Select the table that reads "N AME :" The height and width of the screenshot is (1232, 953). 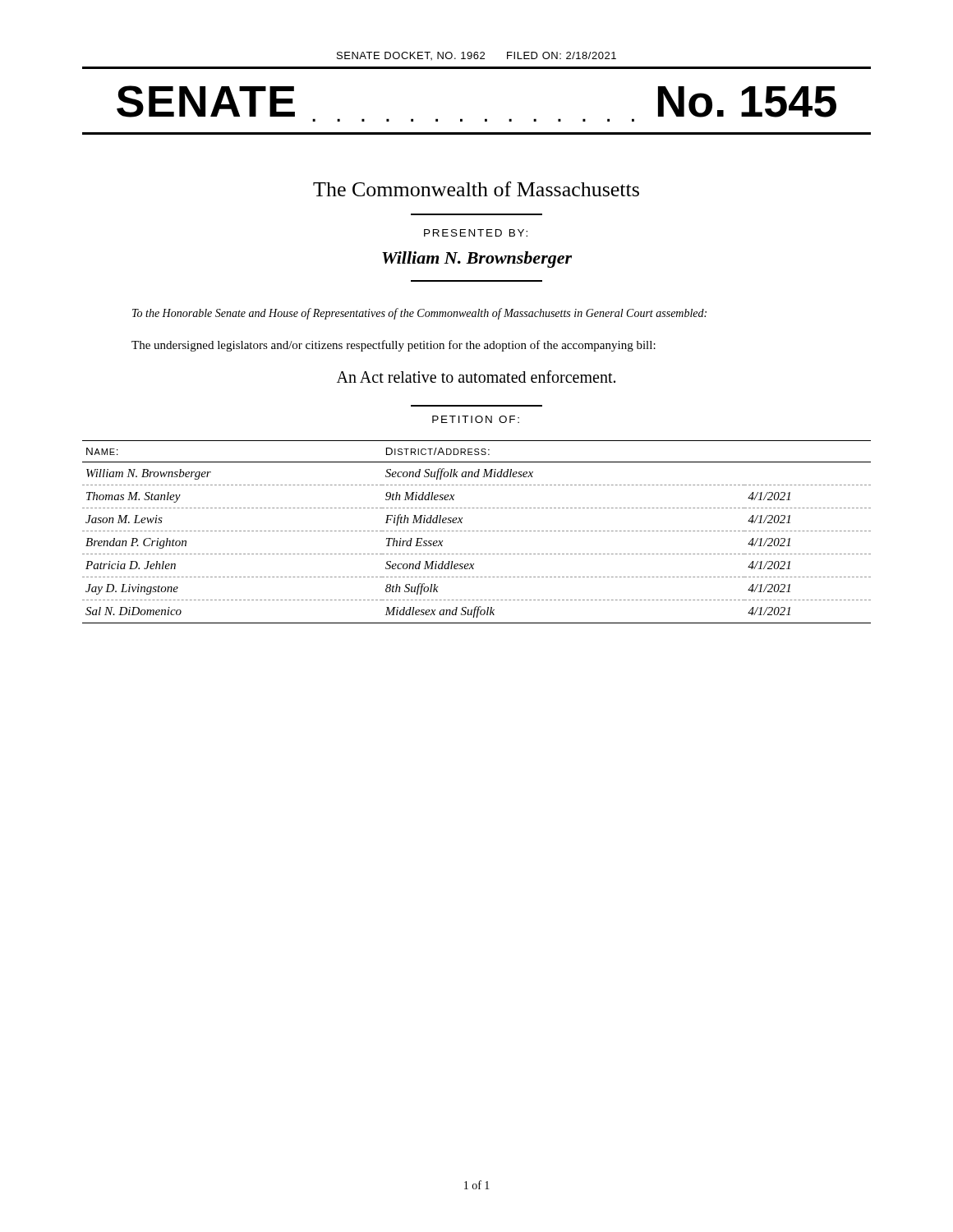tap(476, 531)
